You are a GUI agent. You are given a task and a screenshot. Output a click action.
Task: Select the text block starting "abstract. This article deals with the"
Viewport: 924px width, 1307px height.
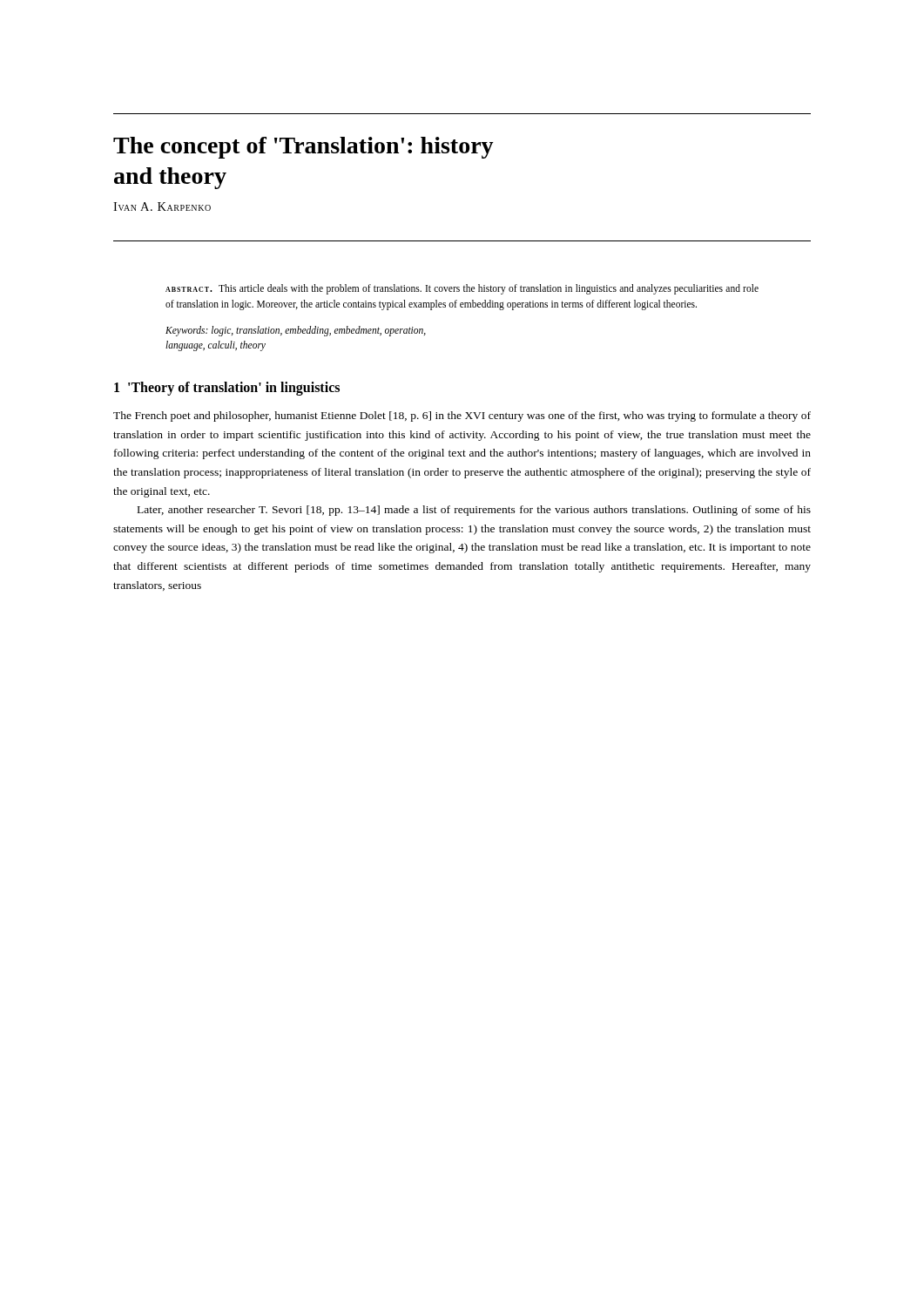(x=462, y=318)
